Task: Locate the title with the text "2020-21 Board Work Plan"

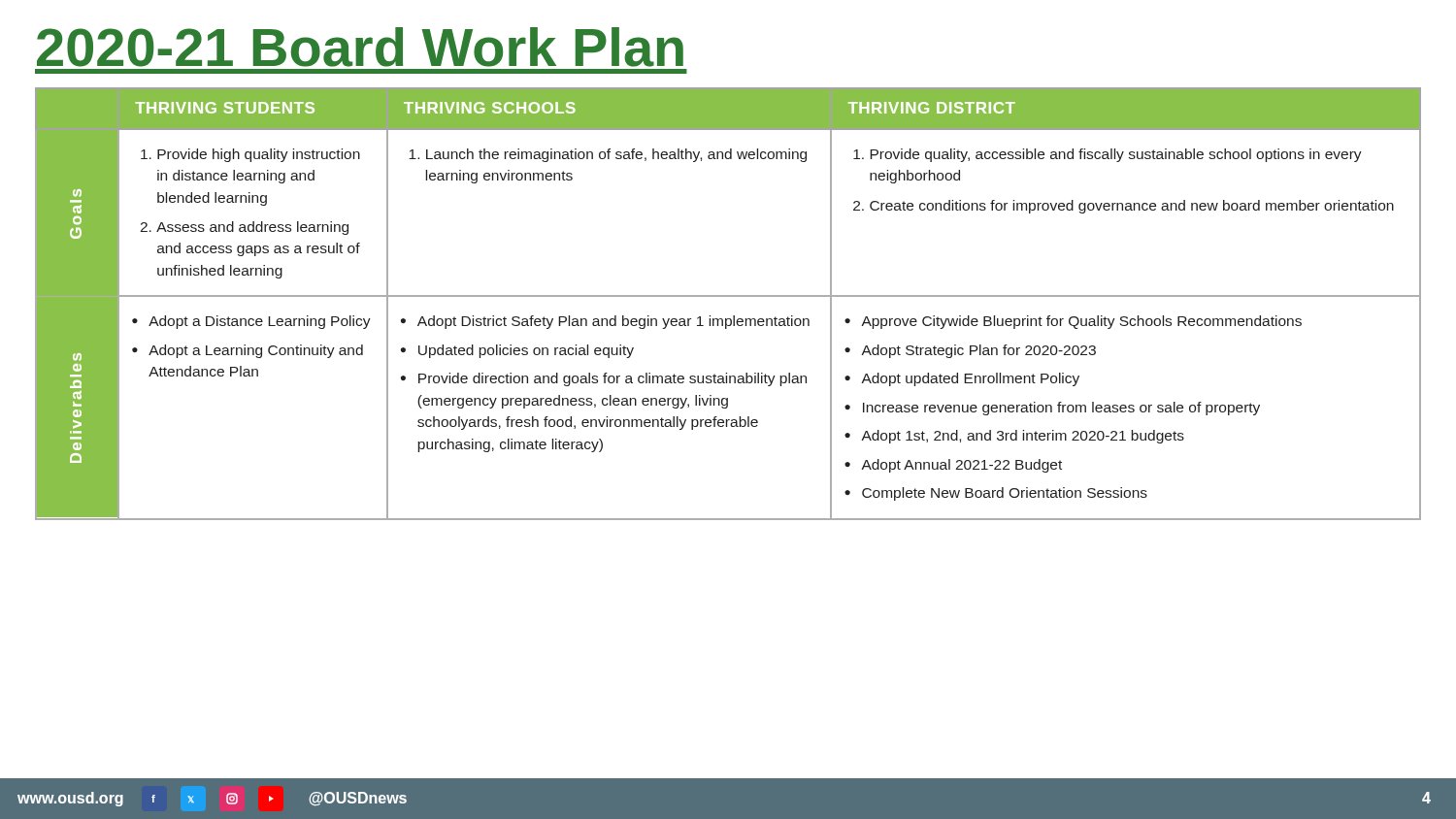Action: point(361,47)
